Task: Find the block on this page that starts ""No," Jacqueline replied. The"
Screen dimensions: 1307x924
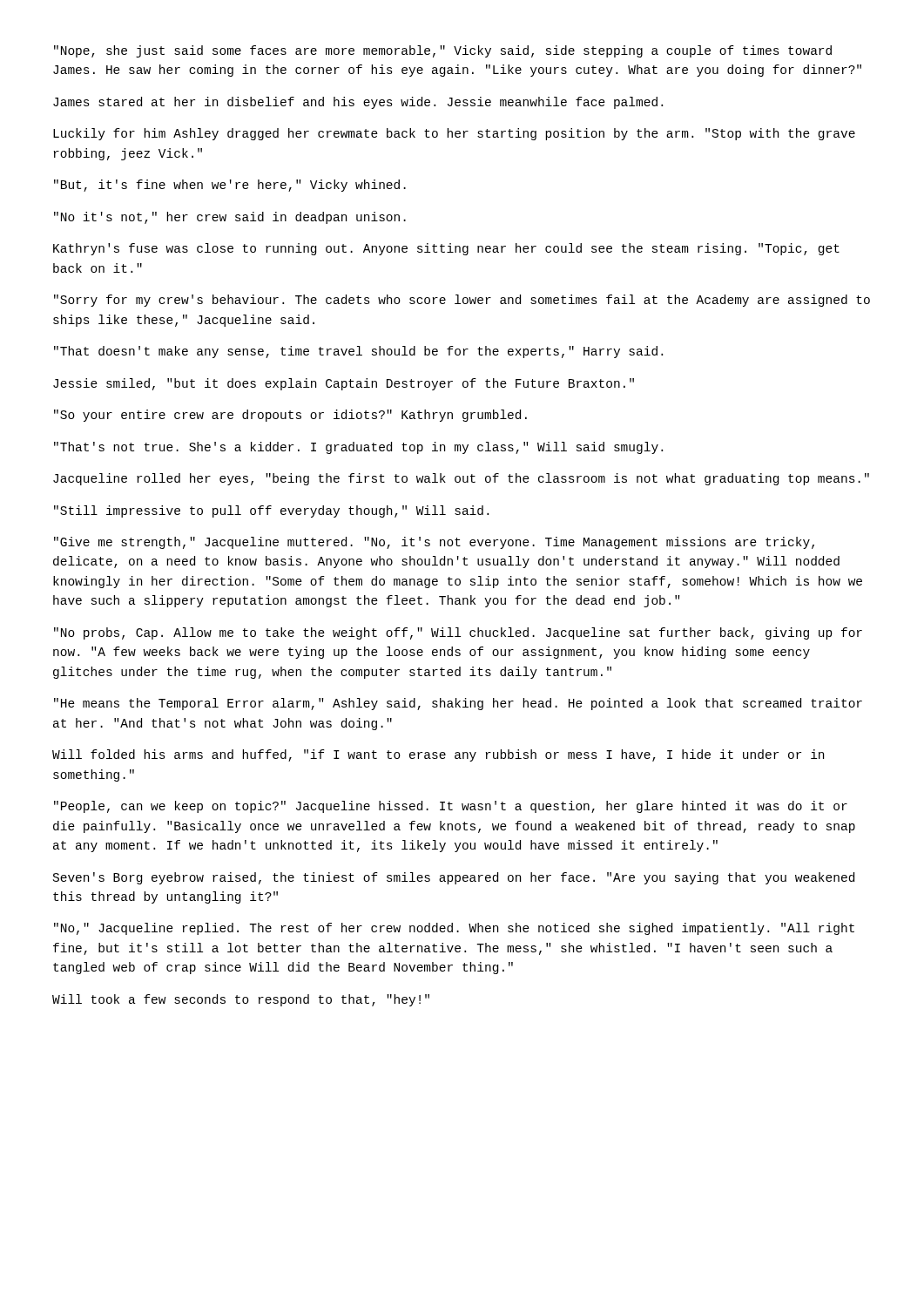Action: (x=454, y=949)
